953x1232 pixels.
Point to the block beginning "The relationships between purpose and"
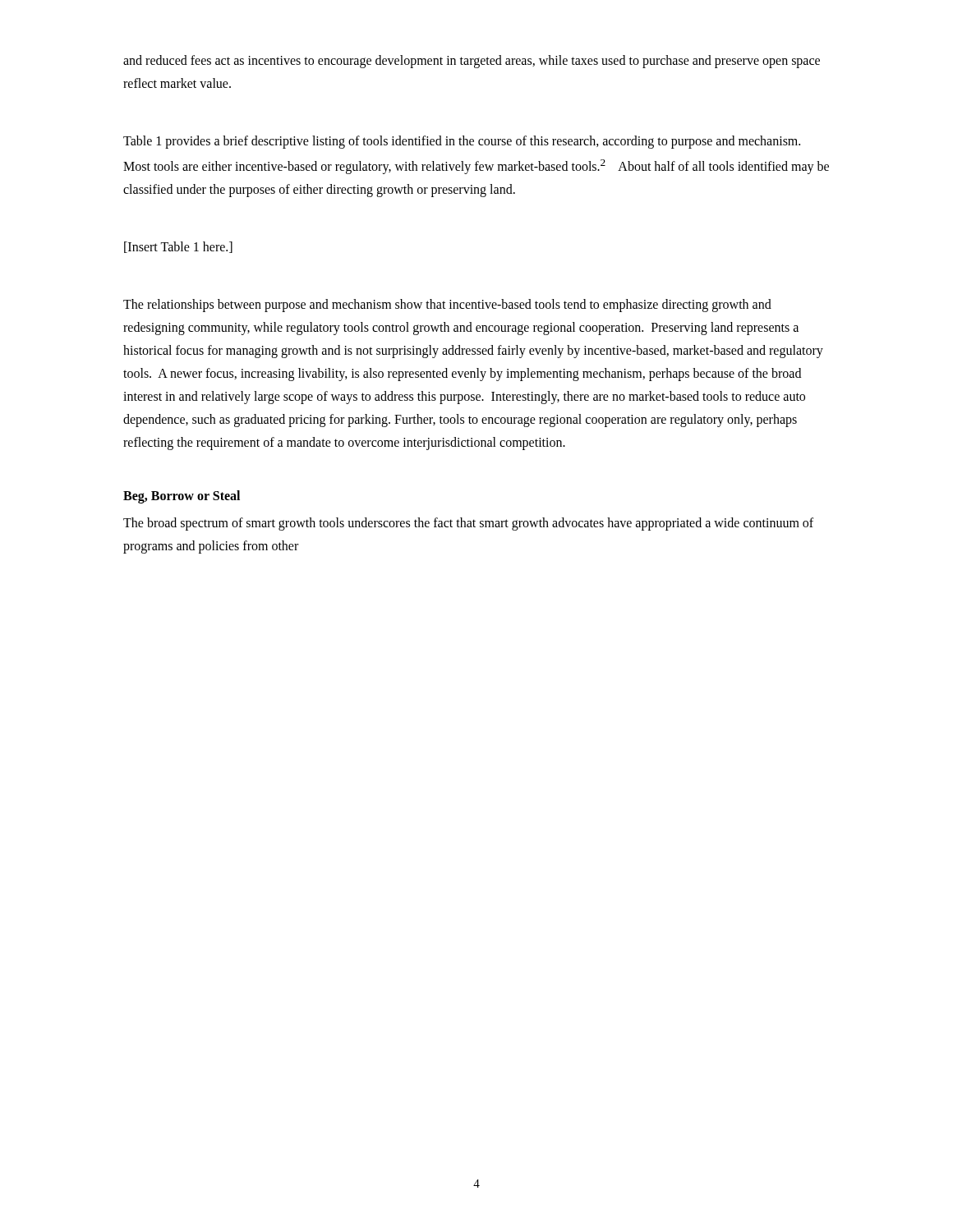coord(473,374)
